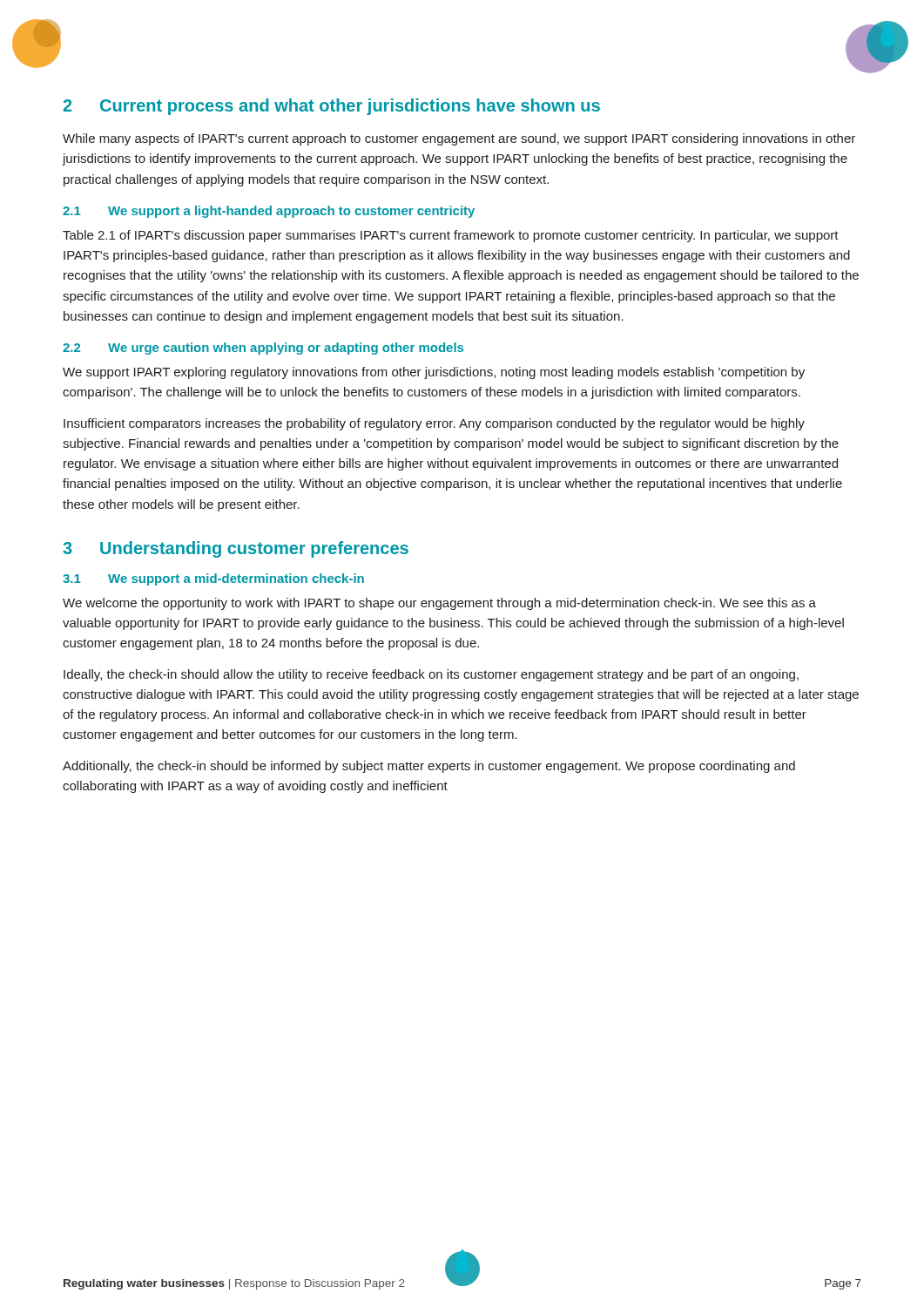The width and height of the screenshot is (924, 1307).
Task: Select the text starting "Insufficient comparators increases the probability of regulatory"
Action: coord(462,463)
